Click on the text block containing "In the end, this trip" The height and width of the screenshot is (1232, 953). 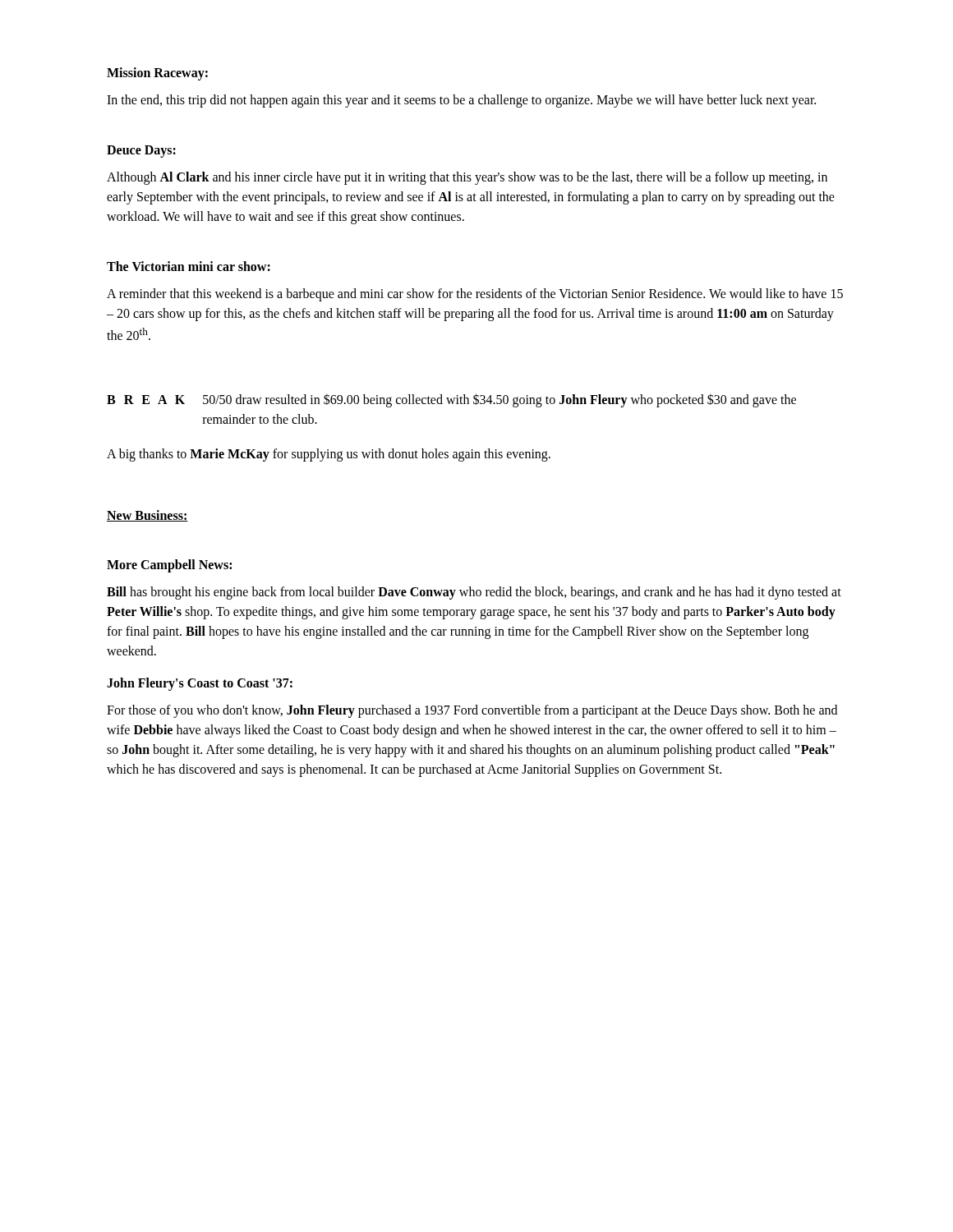(x=462, y=100)
